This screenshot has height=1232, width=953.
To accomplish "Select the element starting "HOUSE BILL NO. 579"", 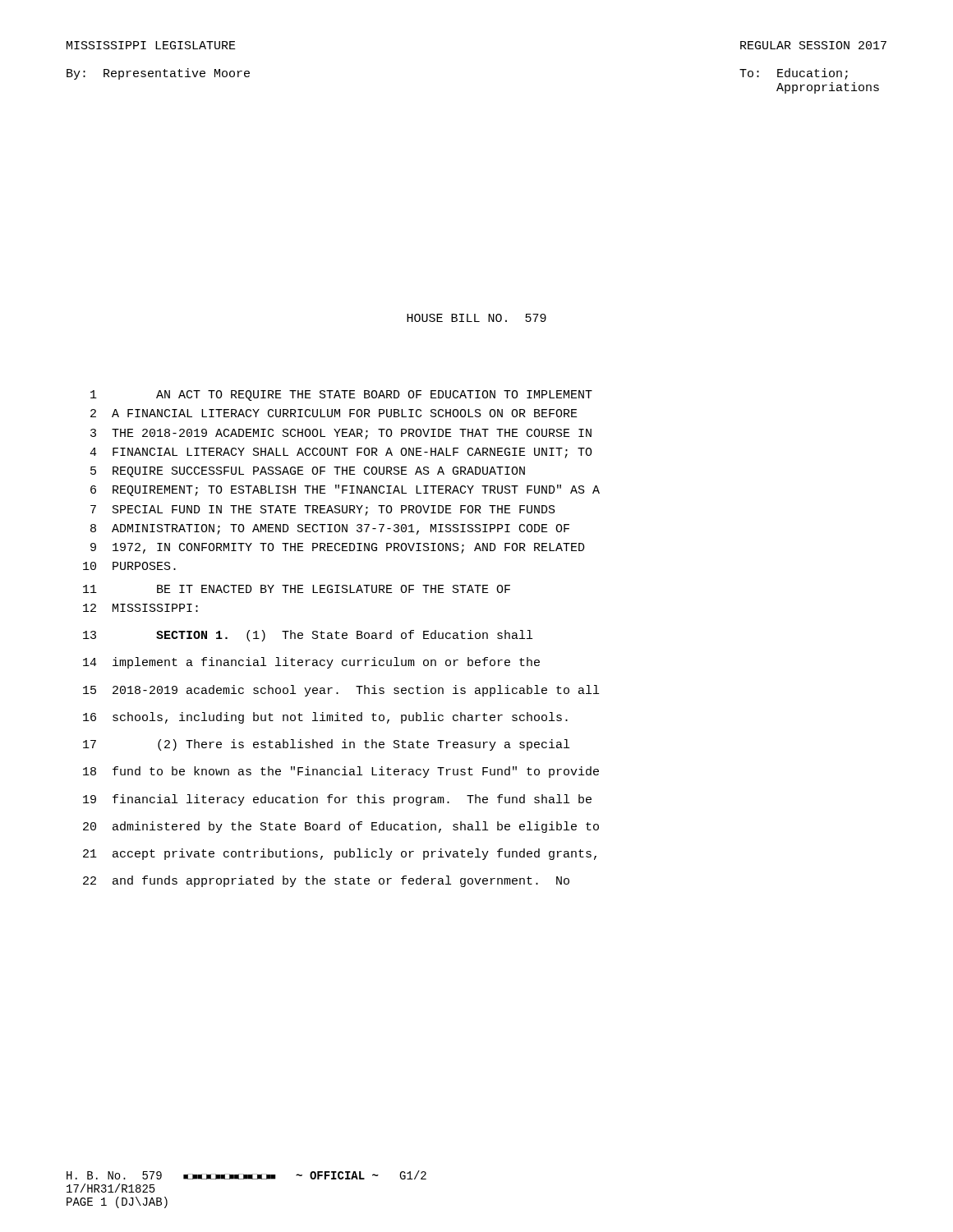I will pyautogui.click(x=476, y=319).
